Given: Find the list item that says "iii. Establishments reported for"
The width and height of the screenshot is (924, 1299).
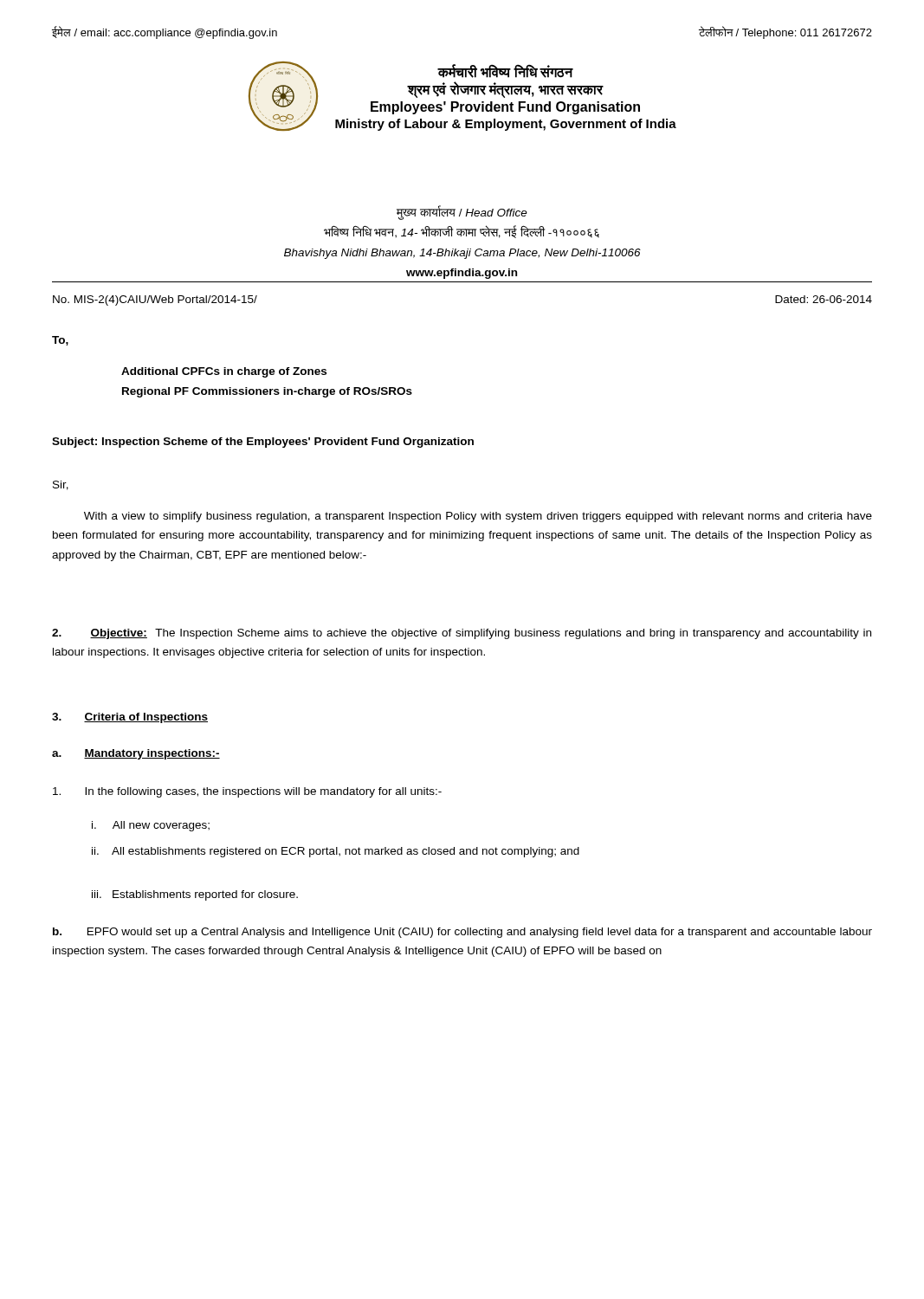Looking at the screenshot, I should click(195, 894).
